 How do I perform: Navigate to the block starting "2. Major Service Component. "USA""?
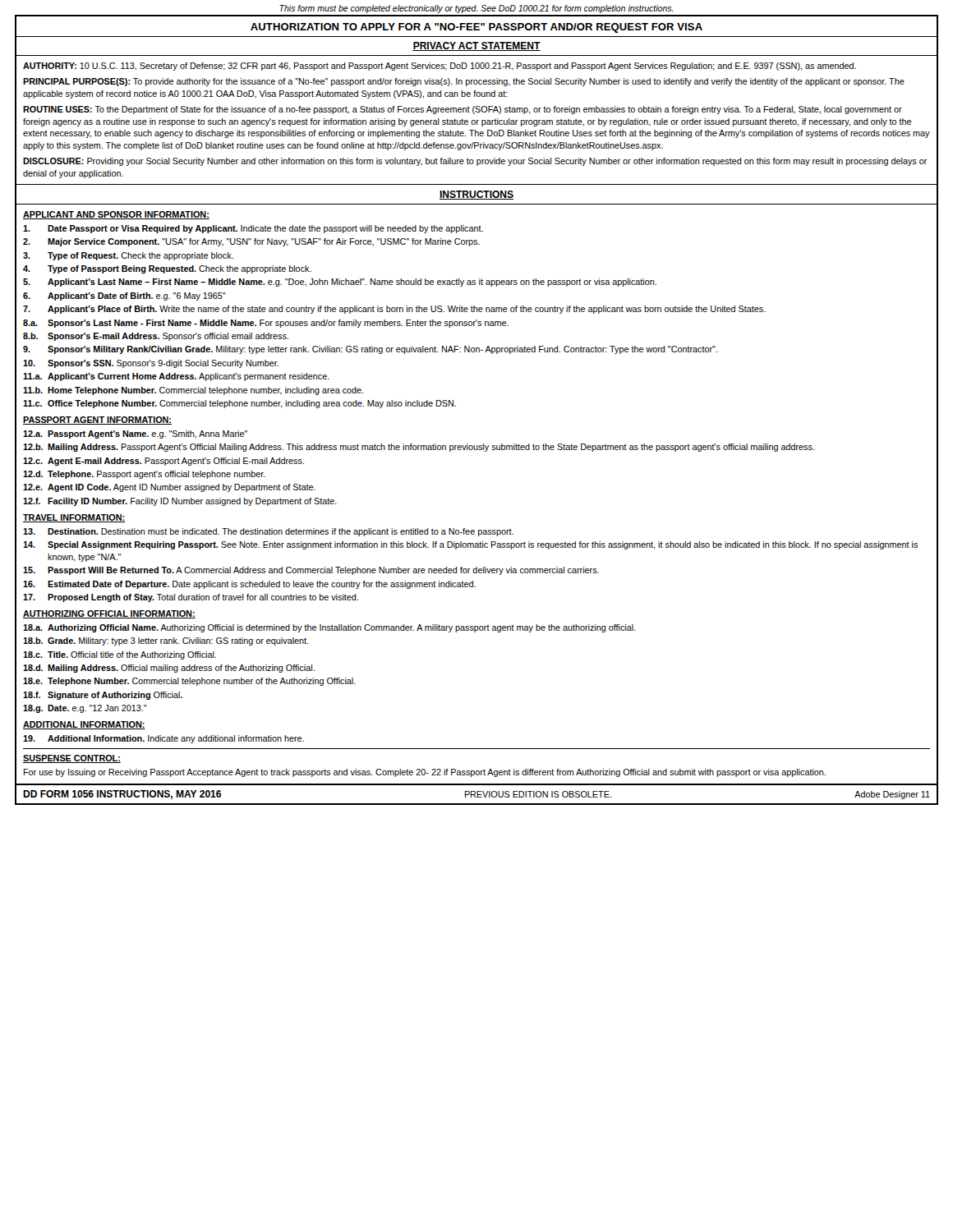coord(476,242)
